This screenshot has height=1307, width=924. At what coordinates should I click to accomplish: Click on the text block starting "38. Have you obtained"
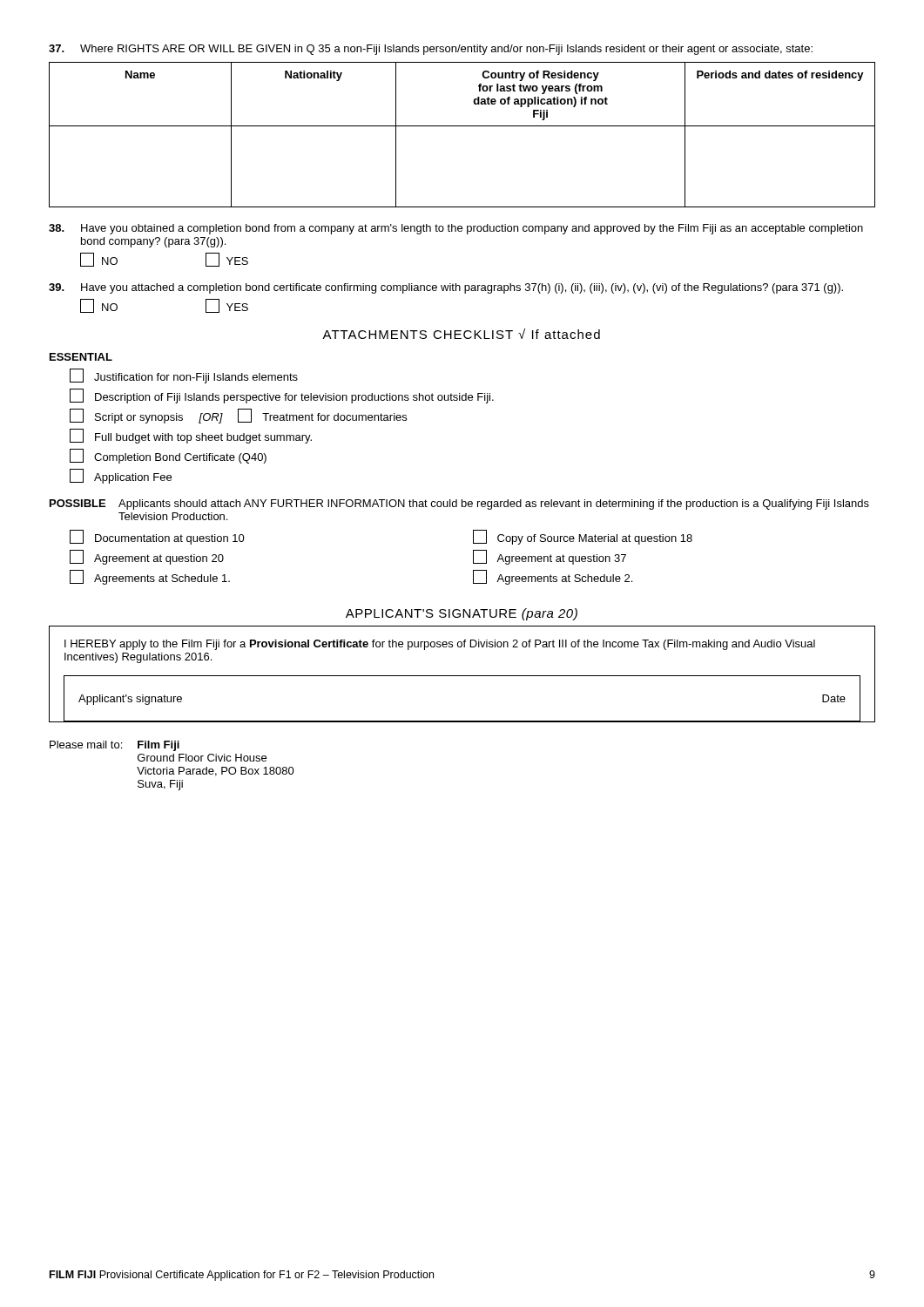pos(462,234)
